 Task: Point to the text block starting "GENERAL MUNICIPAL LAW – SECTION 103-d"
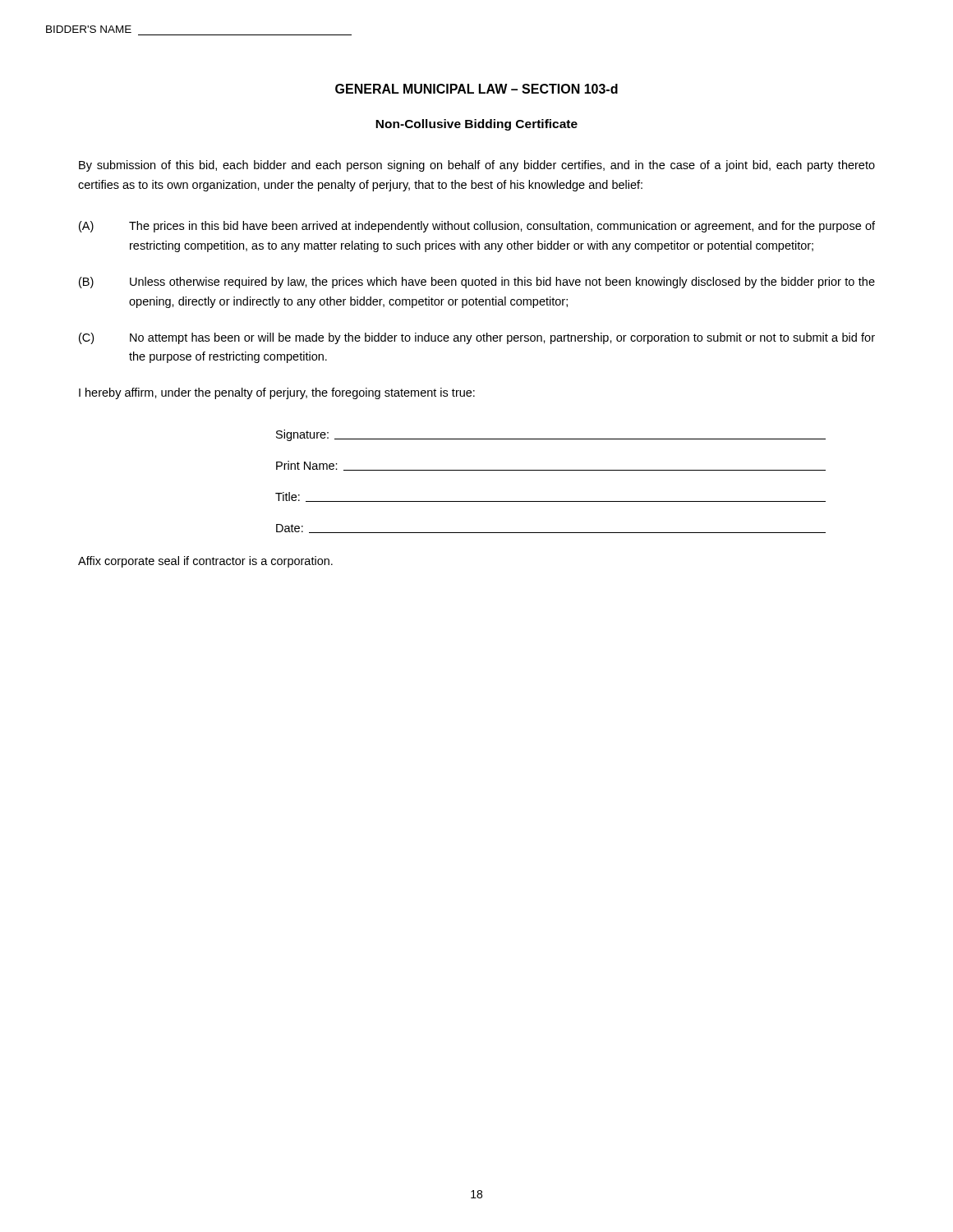(476, 89)
